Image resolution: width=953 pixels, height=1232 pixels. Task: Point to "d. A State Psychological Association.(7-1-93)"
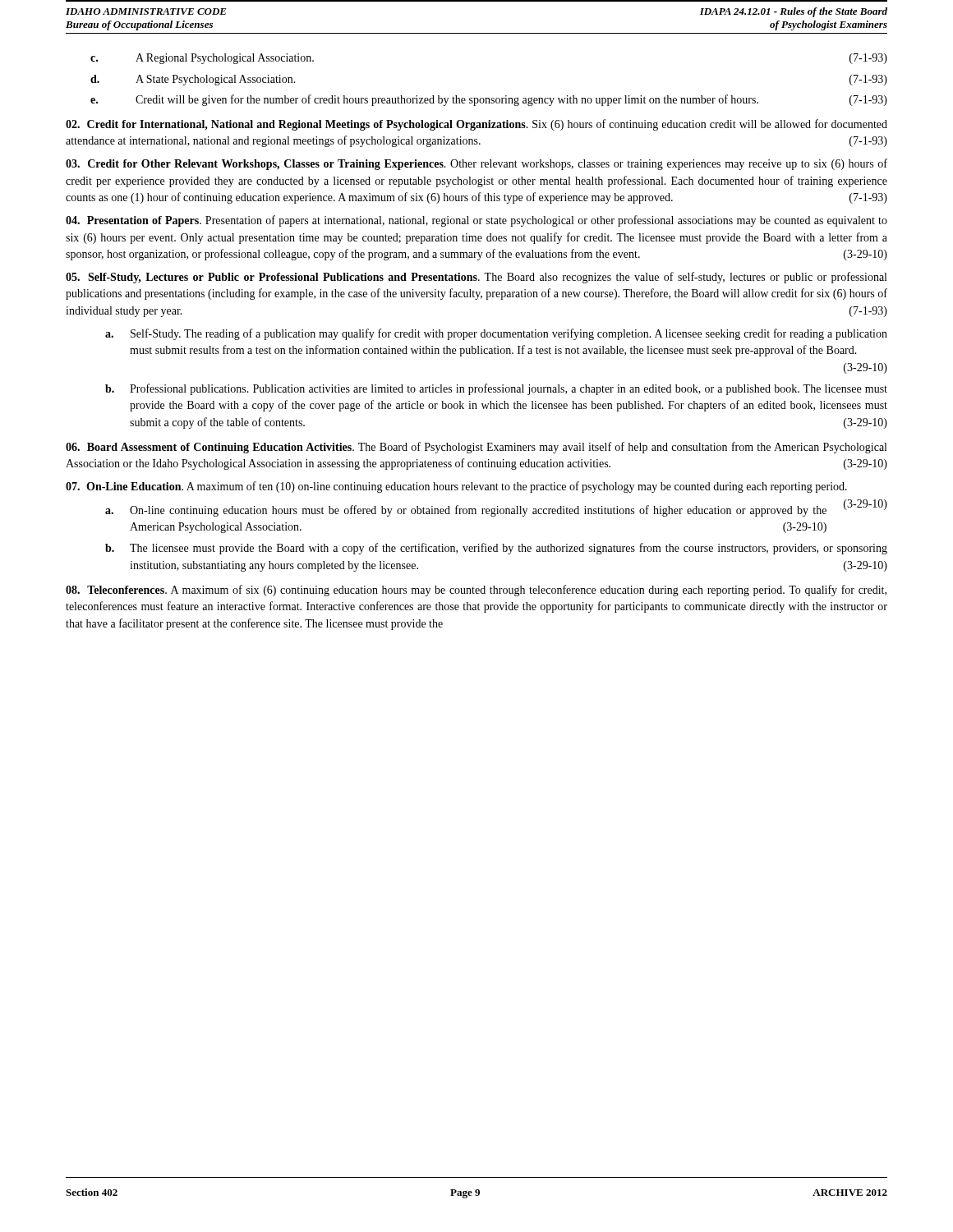[218, 80]
